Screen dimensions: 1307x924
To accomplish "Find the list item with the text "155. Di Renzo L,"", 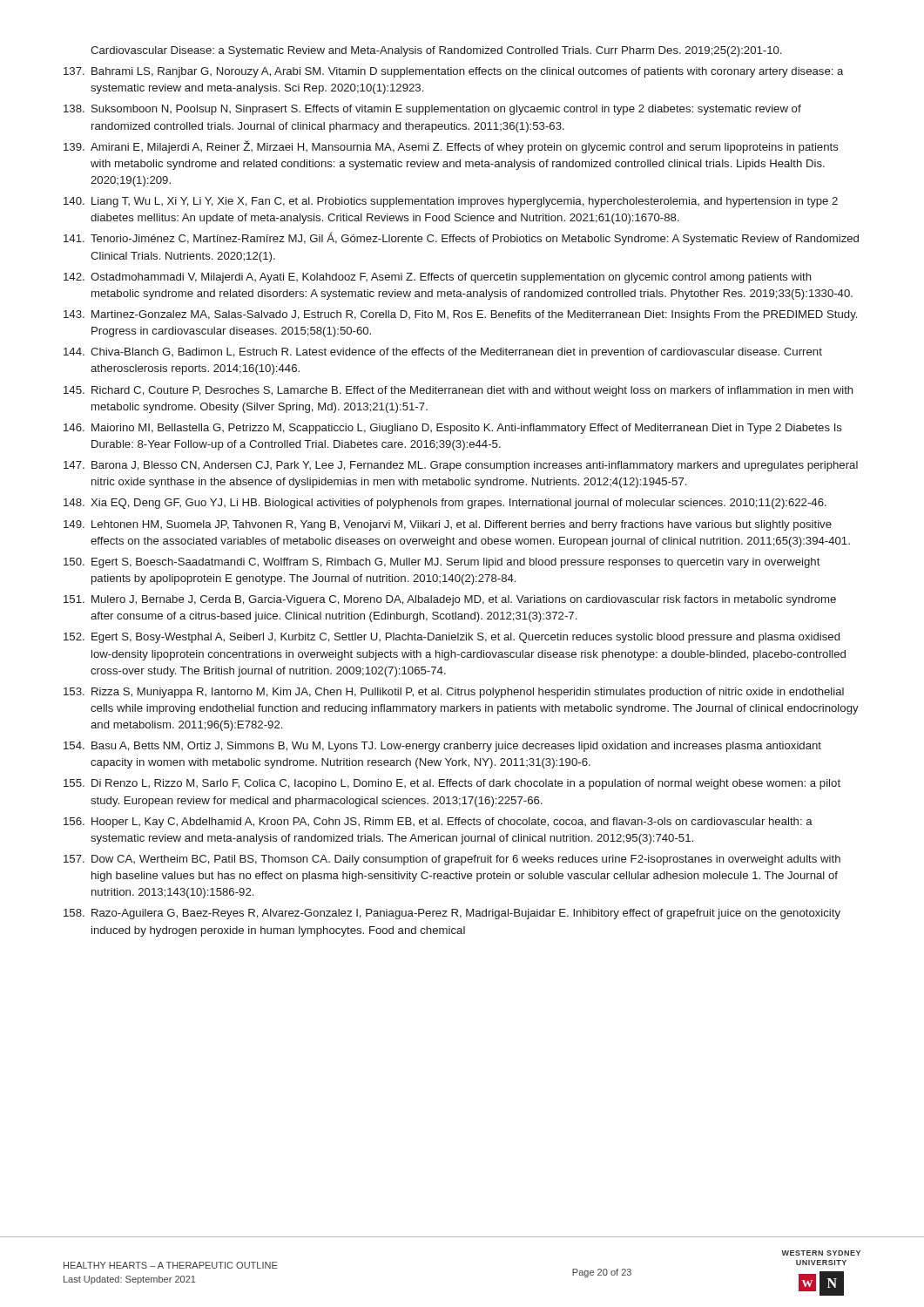I will (x=462, y=792).
